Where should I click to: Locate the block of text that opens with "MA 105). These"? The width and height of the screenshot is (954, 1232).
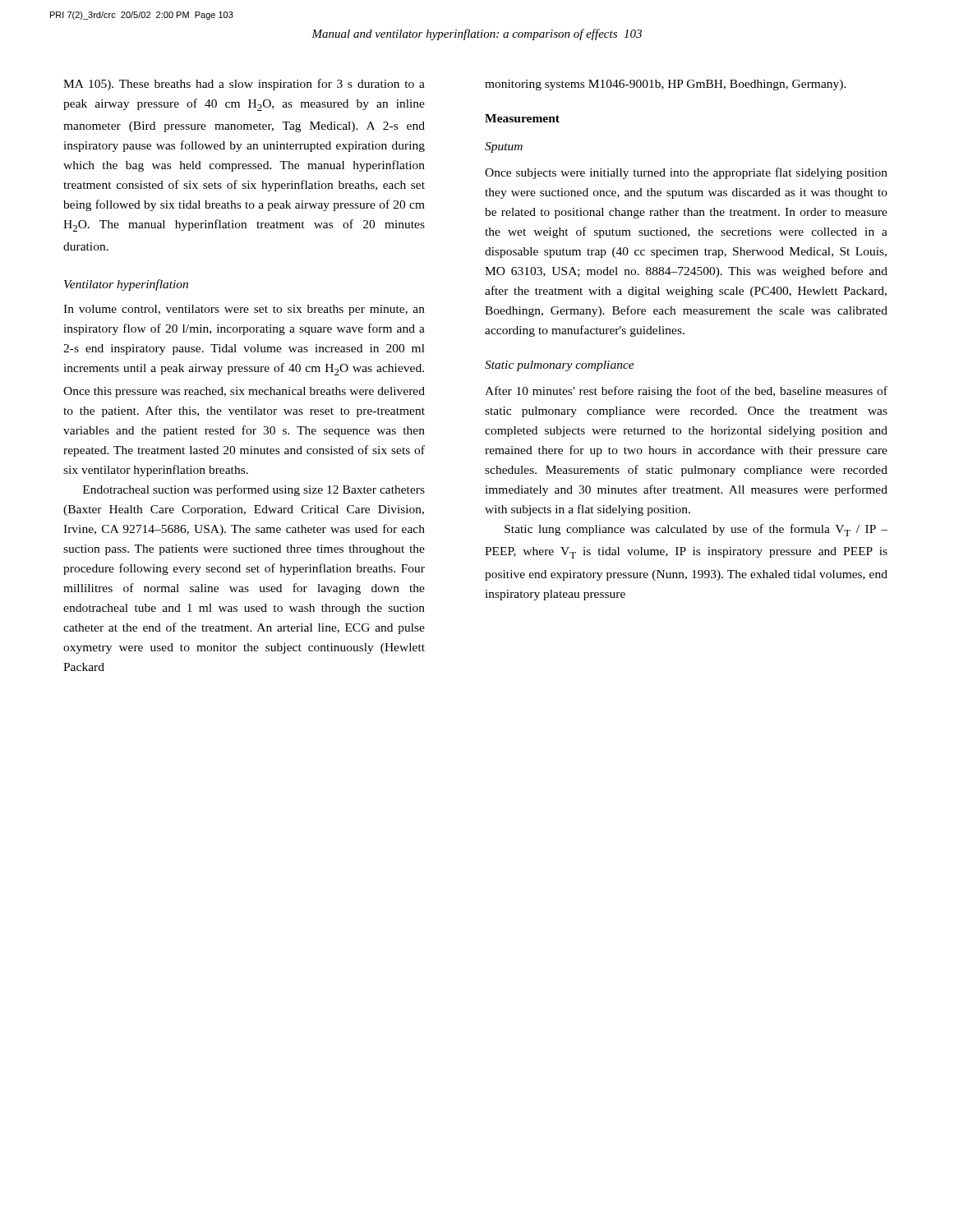244,165
